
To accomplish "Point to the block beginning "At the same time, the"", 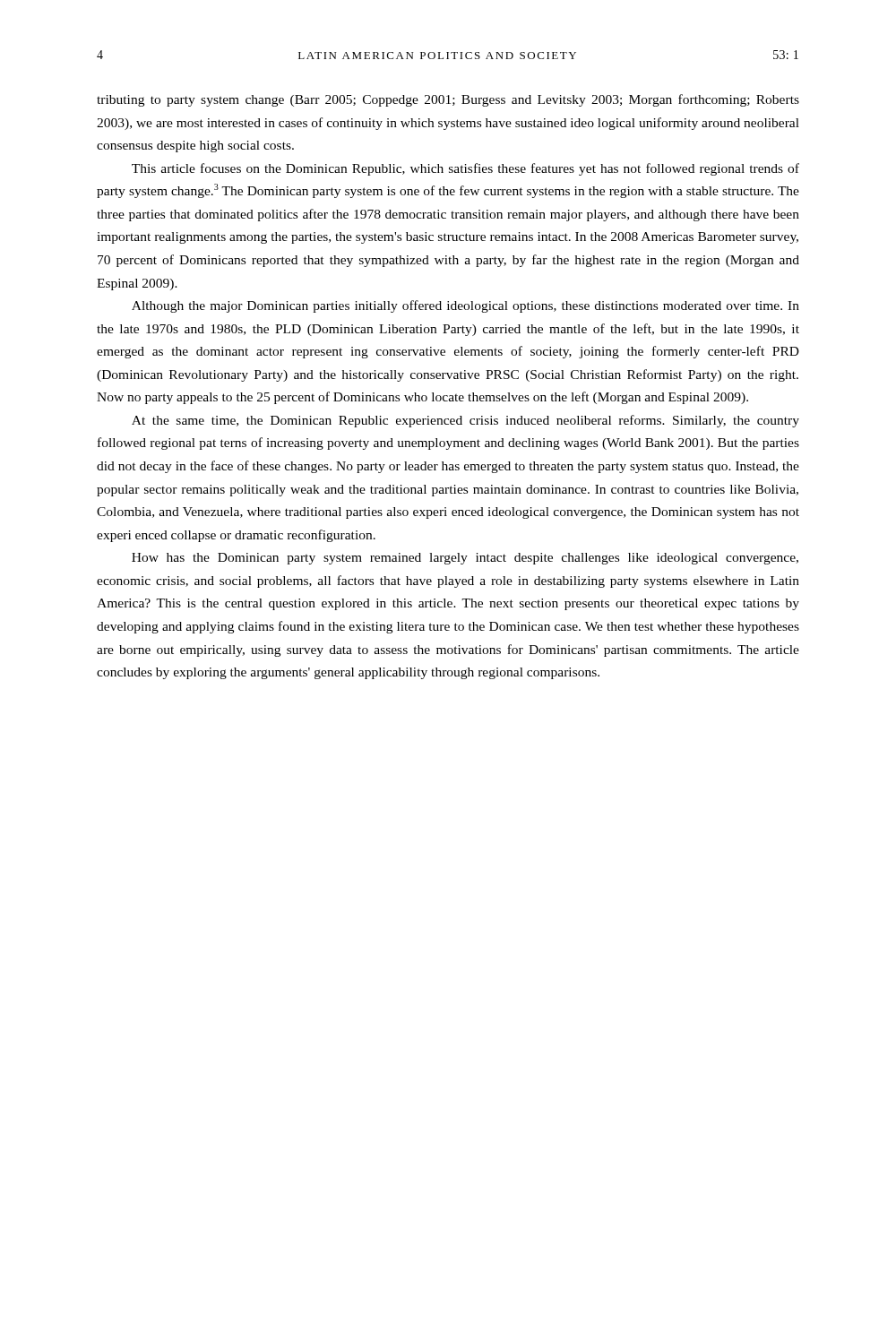I will point(448,477).
